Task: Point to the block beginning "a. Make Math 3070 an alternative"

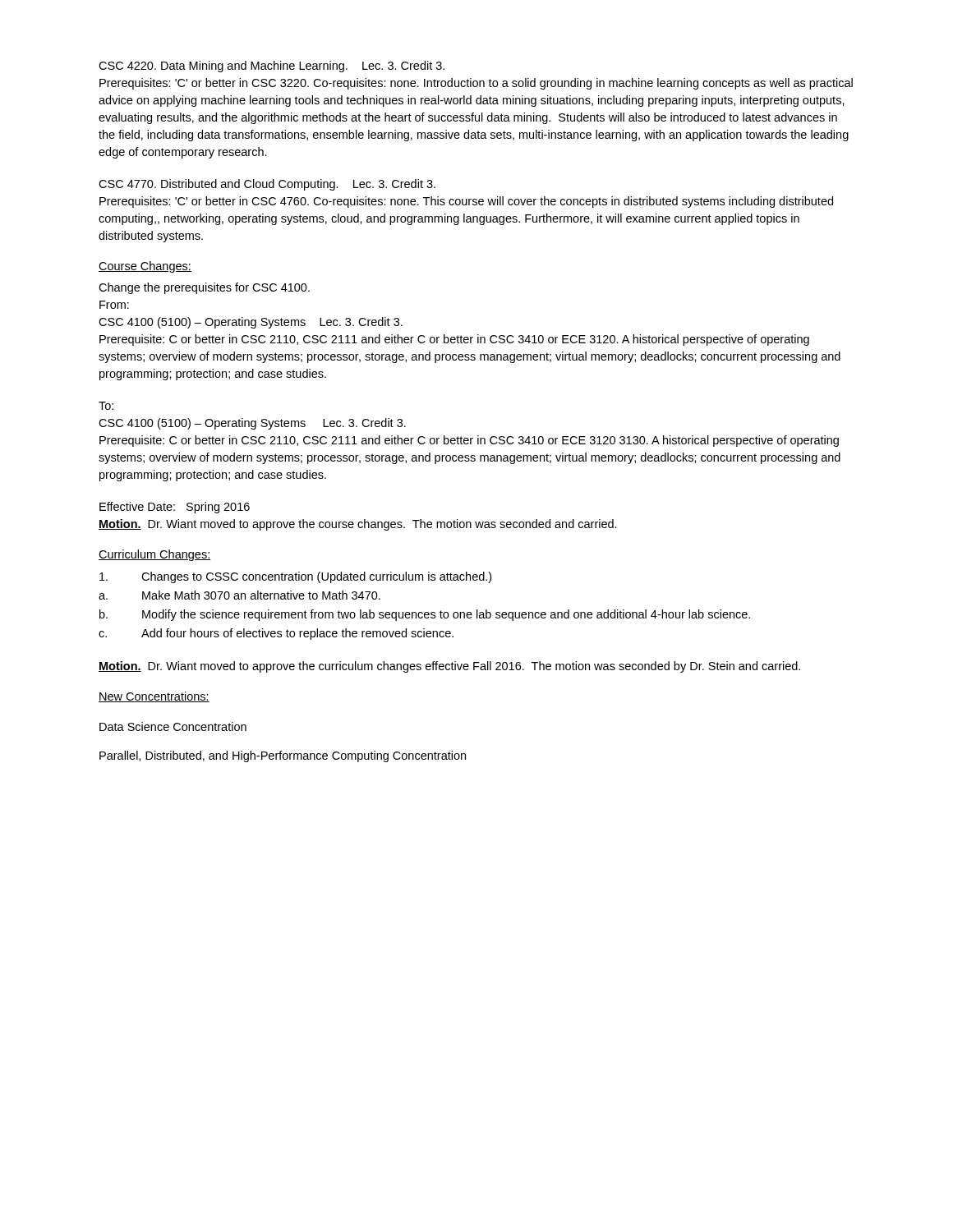Action: coord(239,595)
